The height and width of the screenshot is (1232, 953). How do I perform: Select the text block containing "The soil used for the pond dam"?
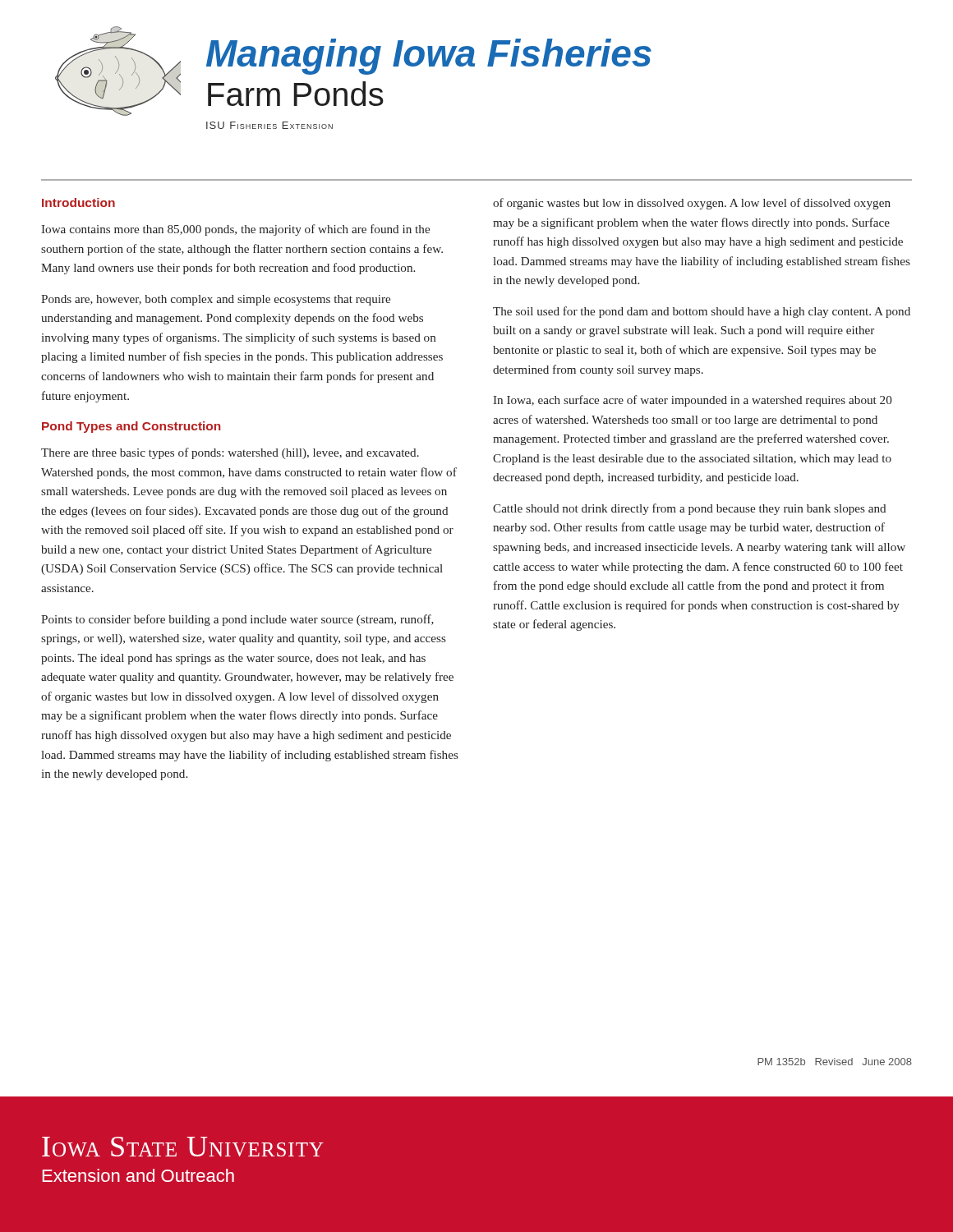[x=702, y=340]
